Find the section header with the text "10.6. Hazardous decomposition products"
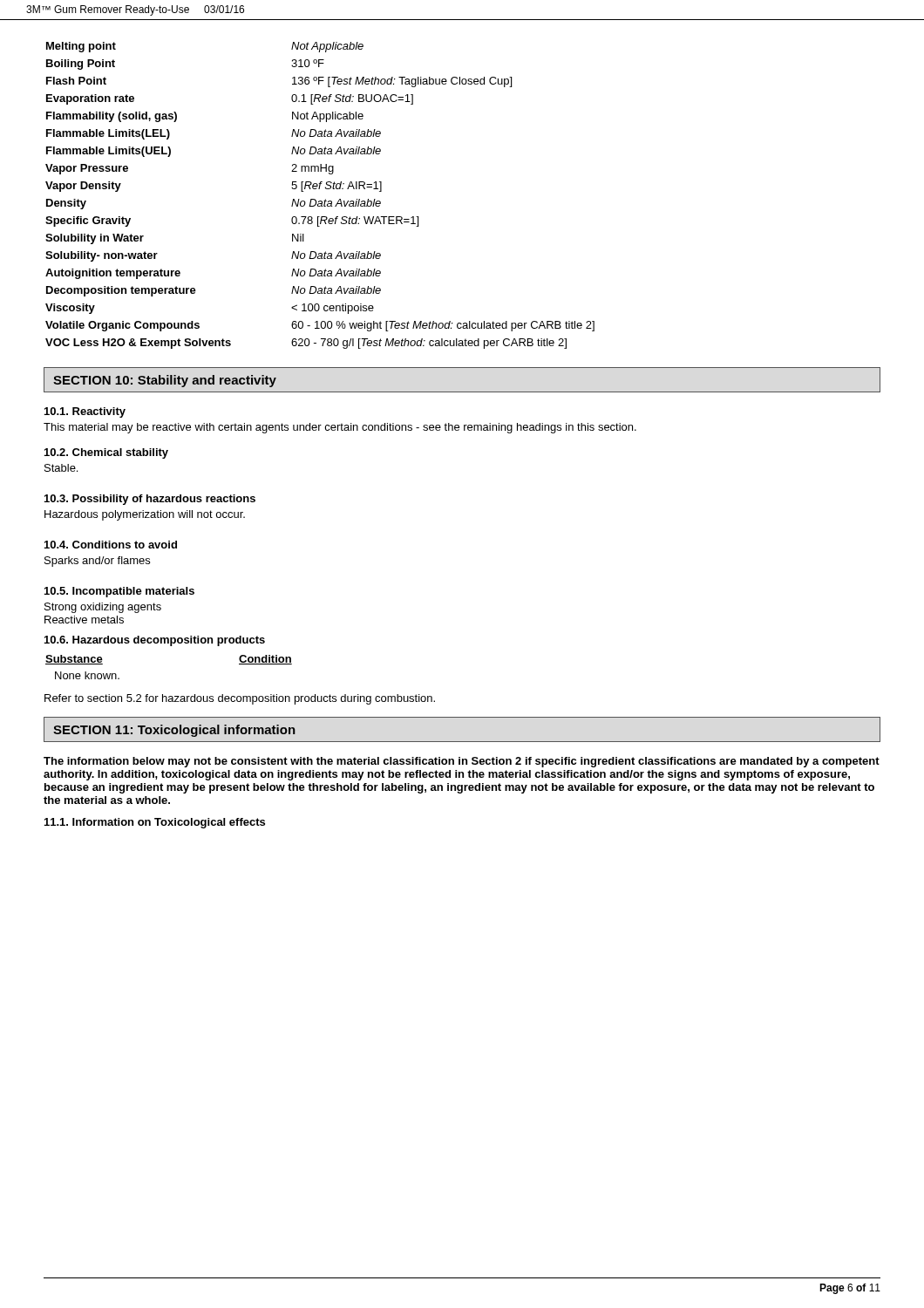The height and width of the screenshot is (1308, 924). [x=154, y=640]
